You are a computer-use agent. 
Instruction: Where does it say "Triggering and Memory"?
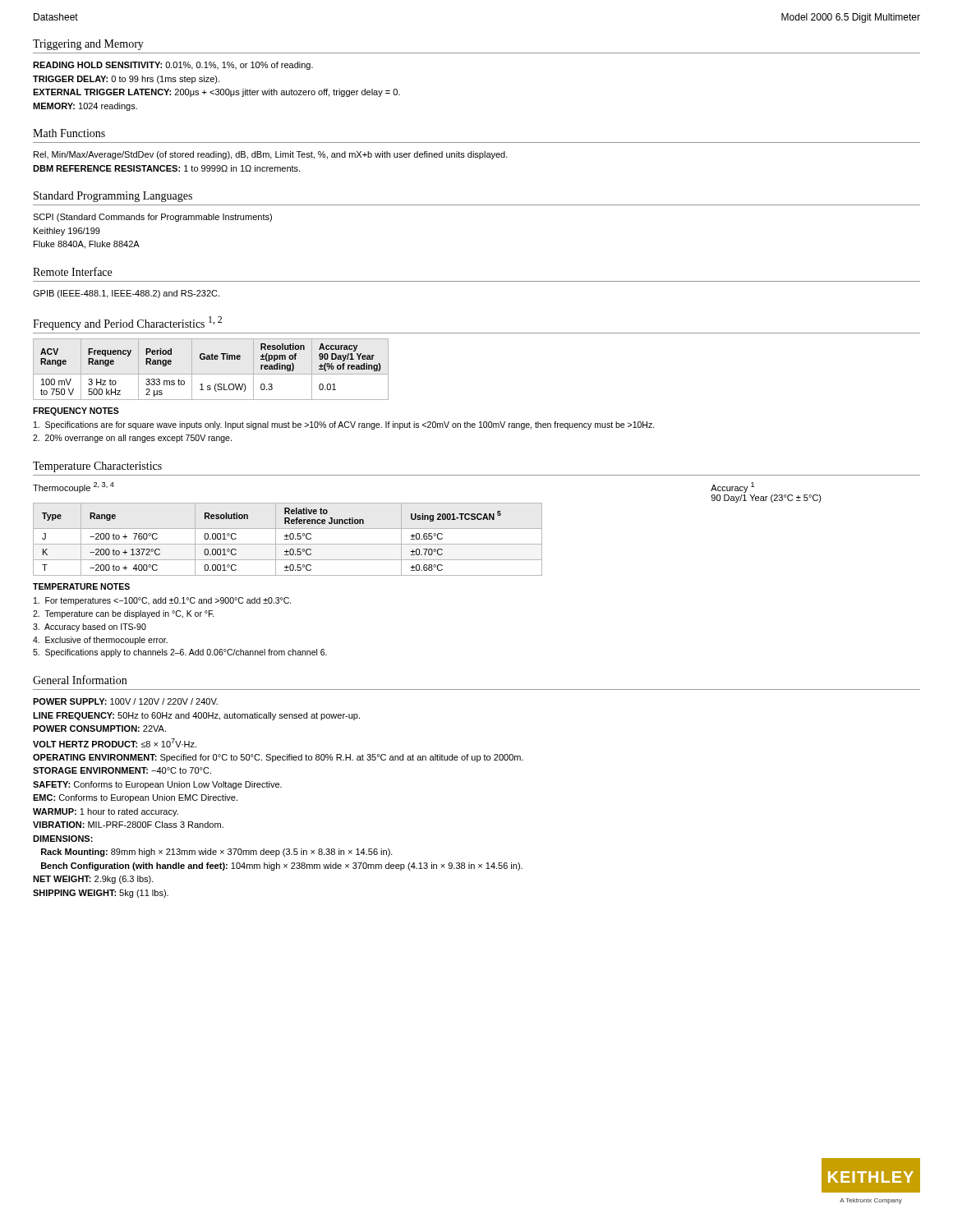88,44
